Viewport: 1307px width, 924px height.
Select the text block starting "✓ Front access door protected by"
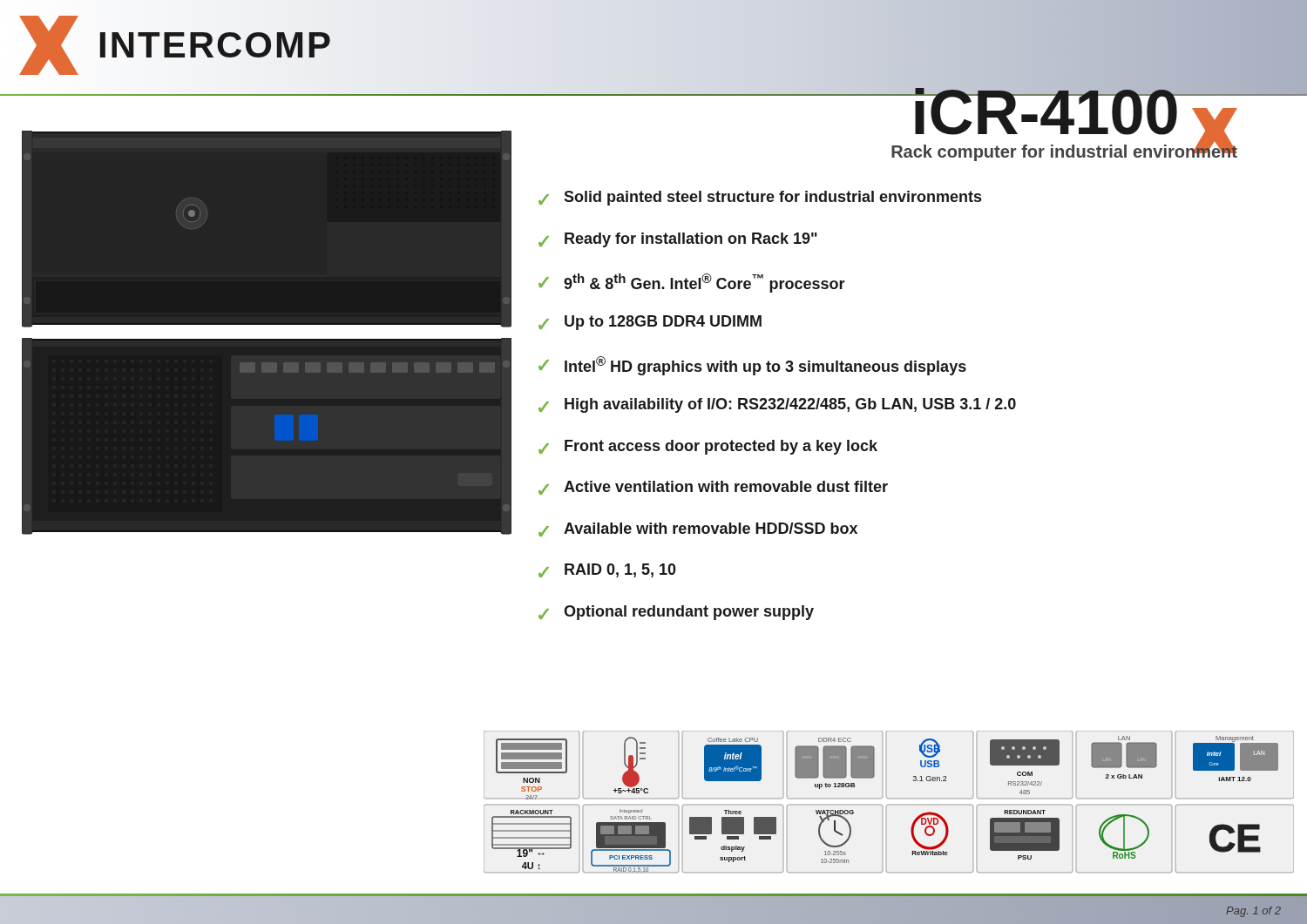point(707,449)
